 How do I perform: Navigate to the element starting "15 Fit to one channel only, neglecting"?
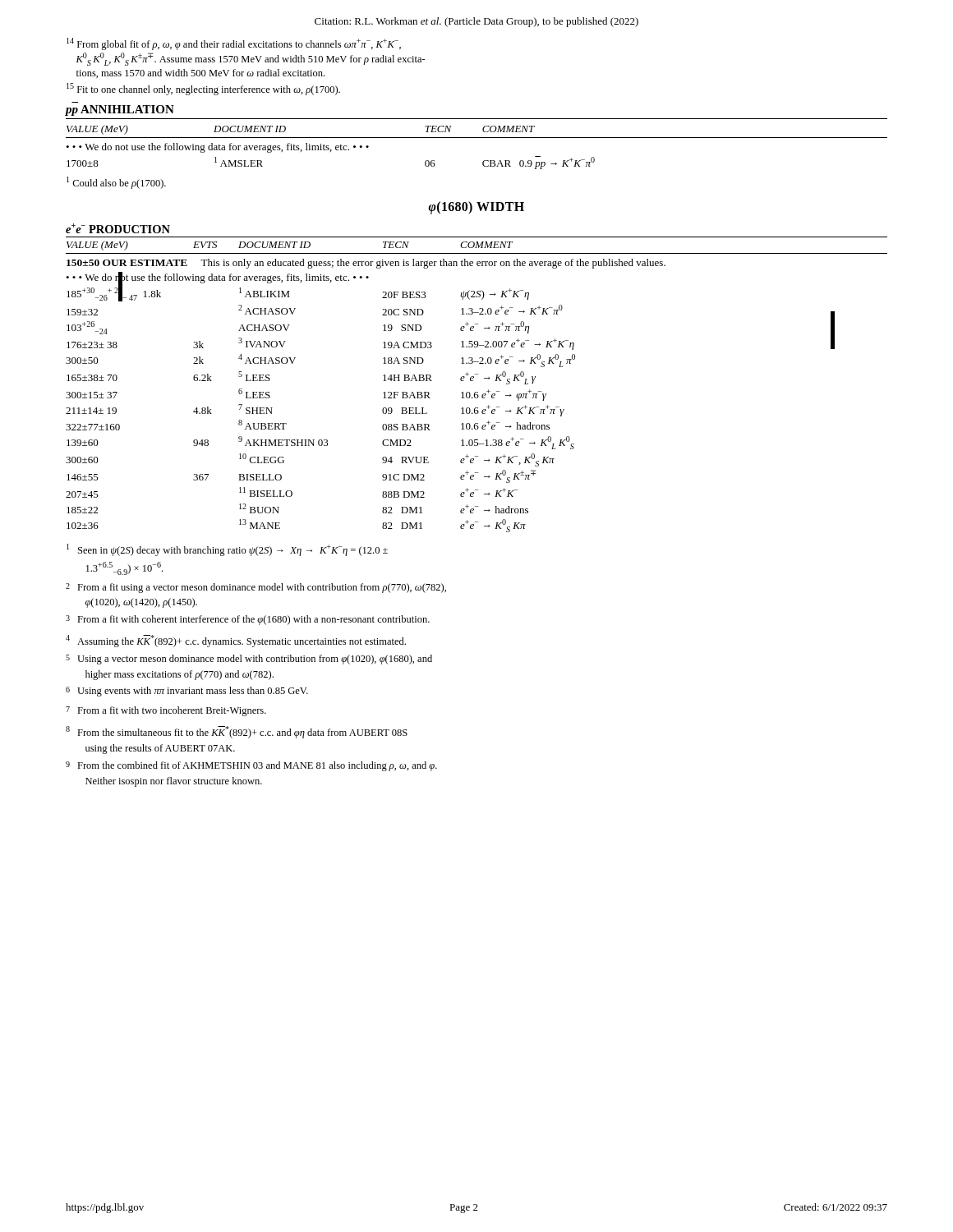(203, 88)
